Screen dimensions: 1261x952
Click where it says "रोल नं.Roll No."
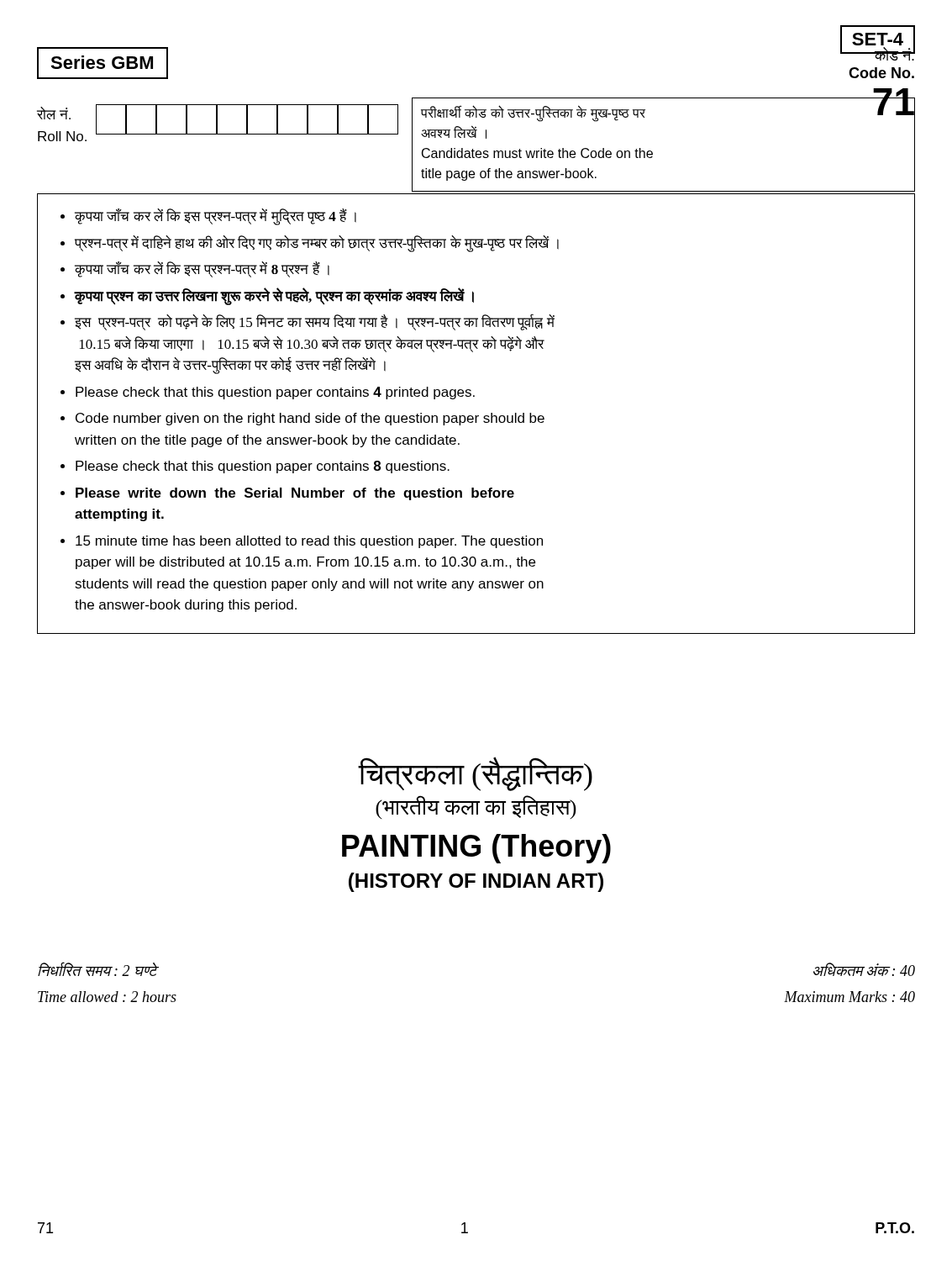point(218,126)
